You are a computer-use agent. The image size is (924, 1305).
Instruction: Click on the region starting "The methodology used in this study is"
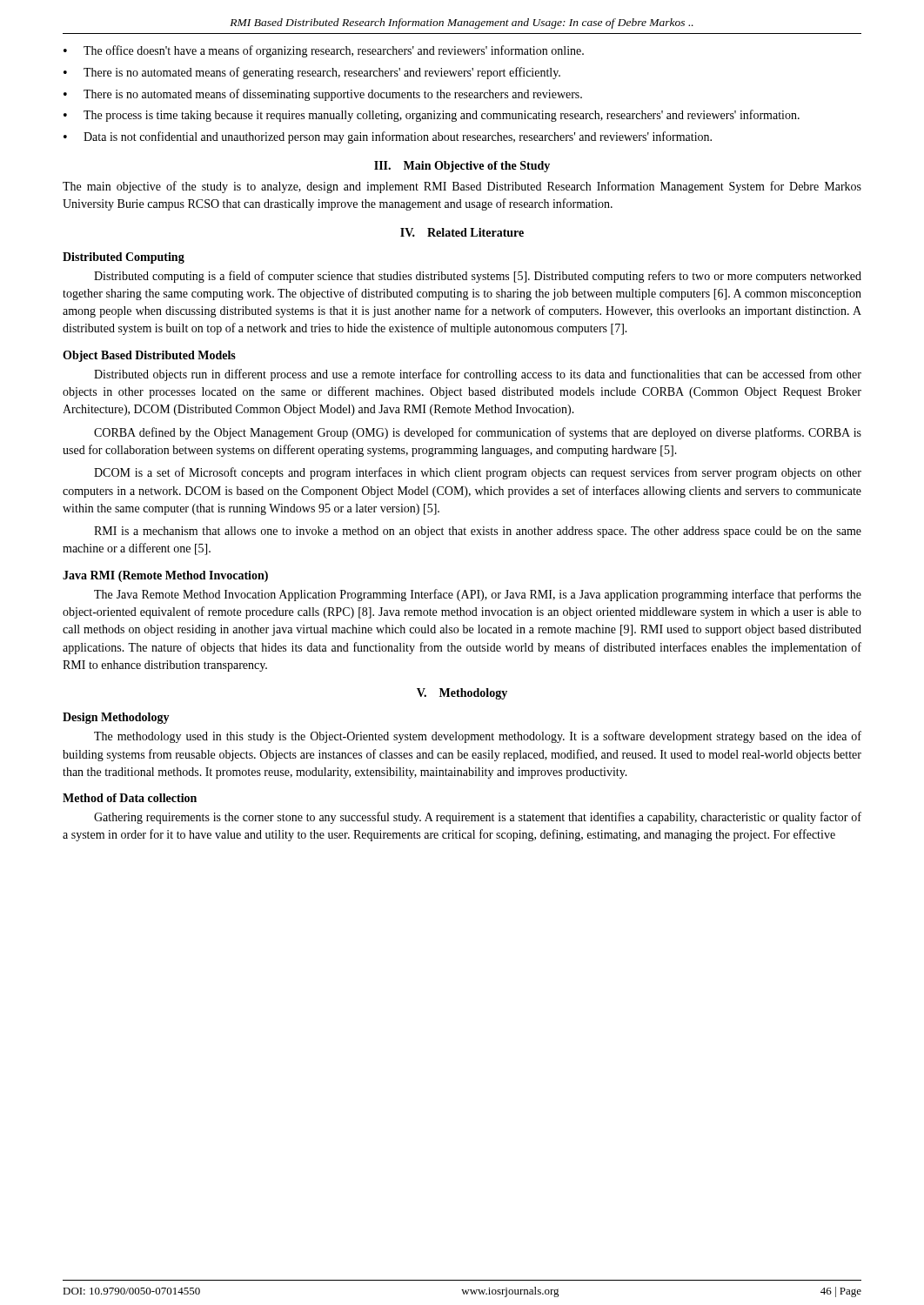[462, 754]
